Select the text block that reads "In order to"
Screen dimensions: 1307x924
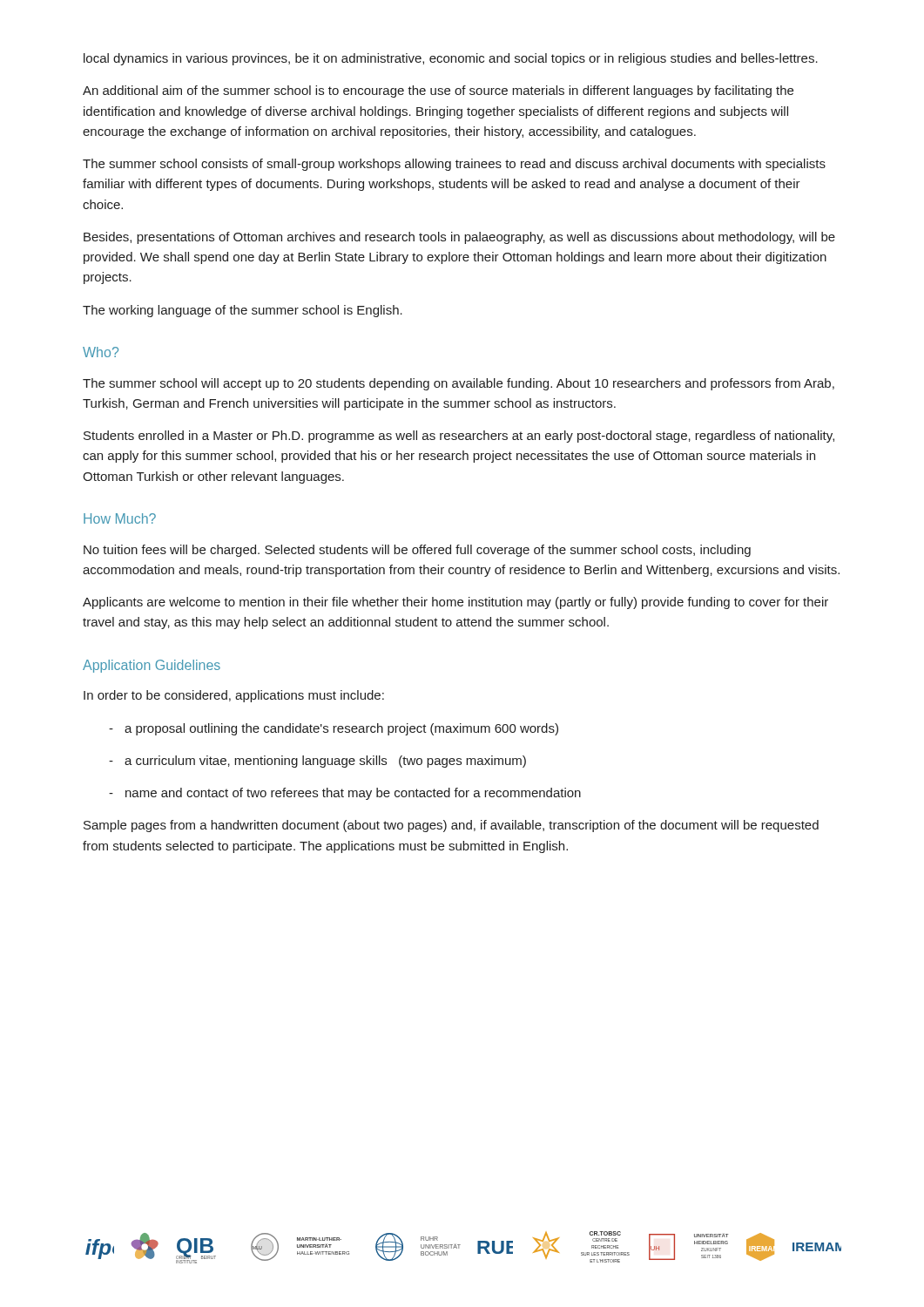point(234,696)
